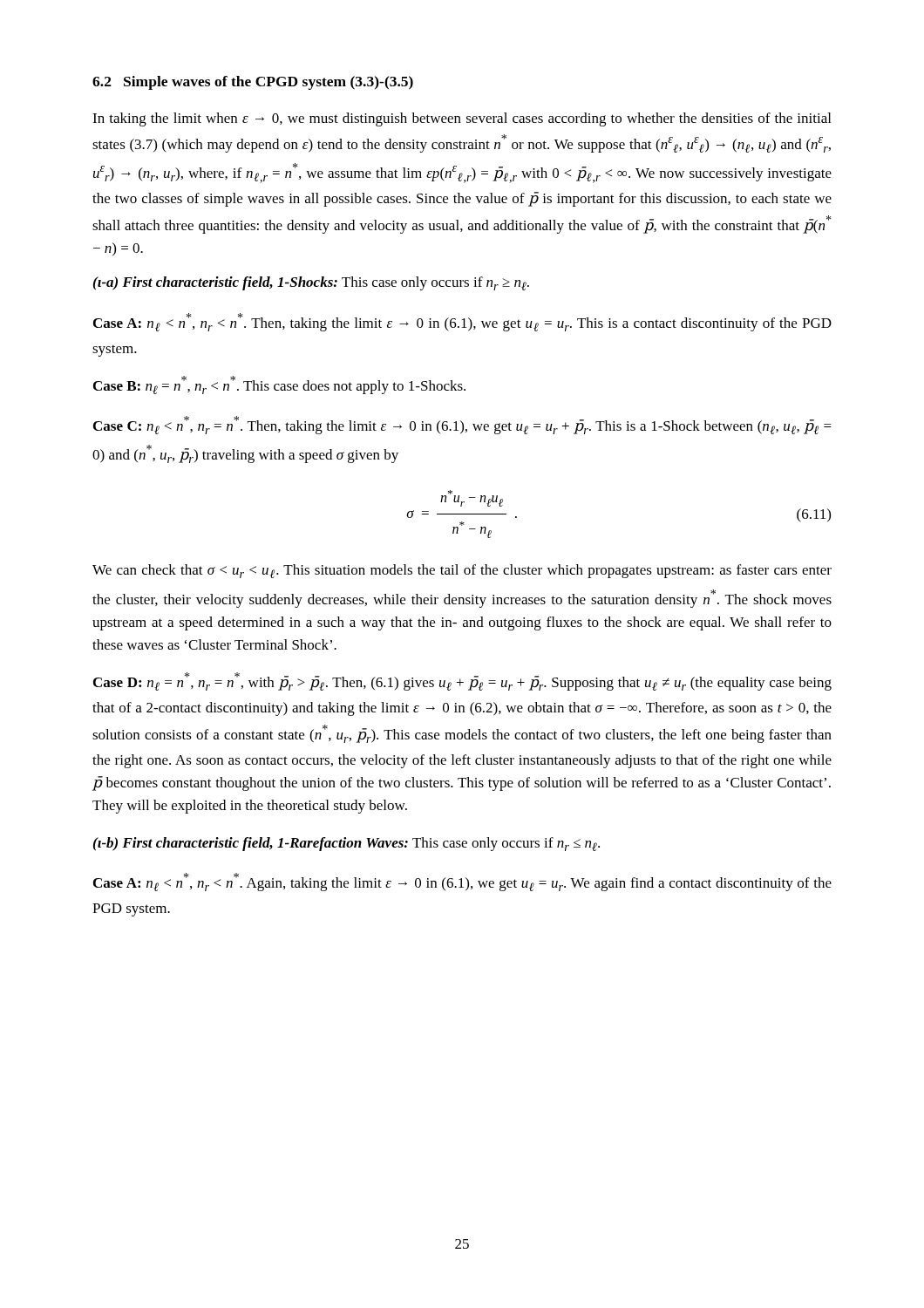Find the block on this page that starts "Case D: nℓ = n*, nr ="

[x=462, y=742]
